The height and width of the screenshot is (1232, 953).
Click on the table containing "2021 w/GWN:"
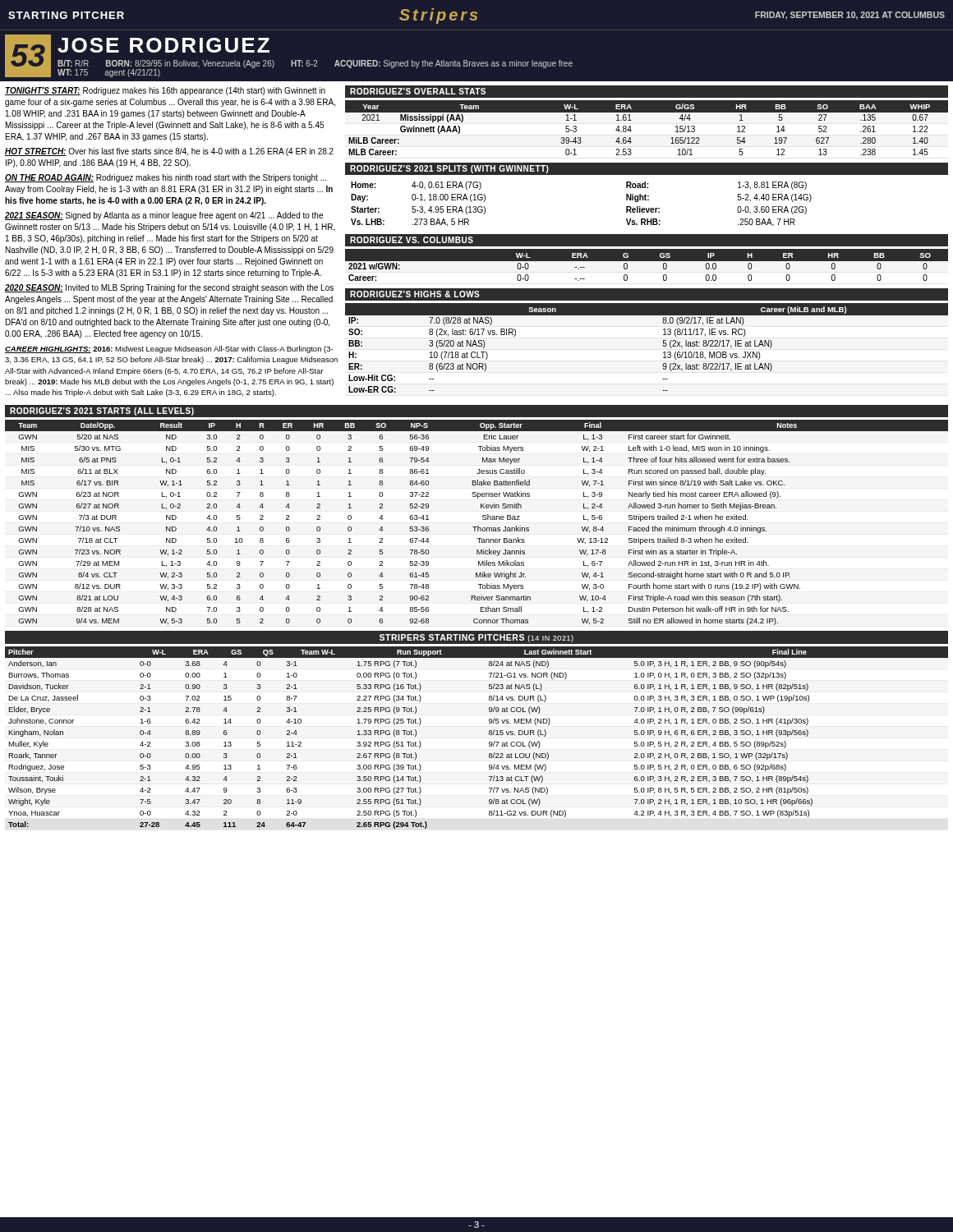[x=647, y=267]
